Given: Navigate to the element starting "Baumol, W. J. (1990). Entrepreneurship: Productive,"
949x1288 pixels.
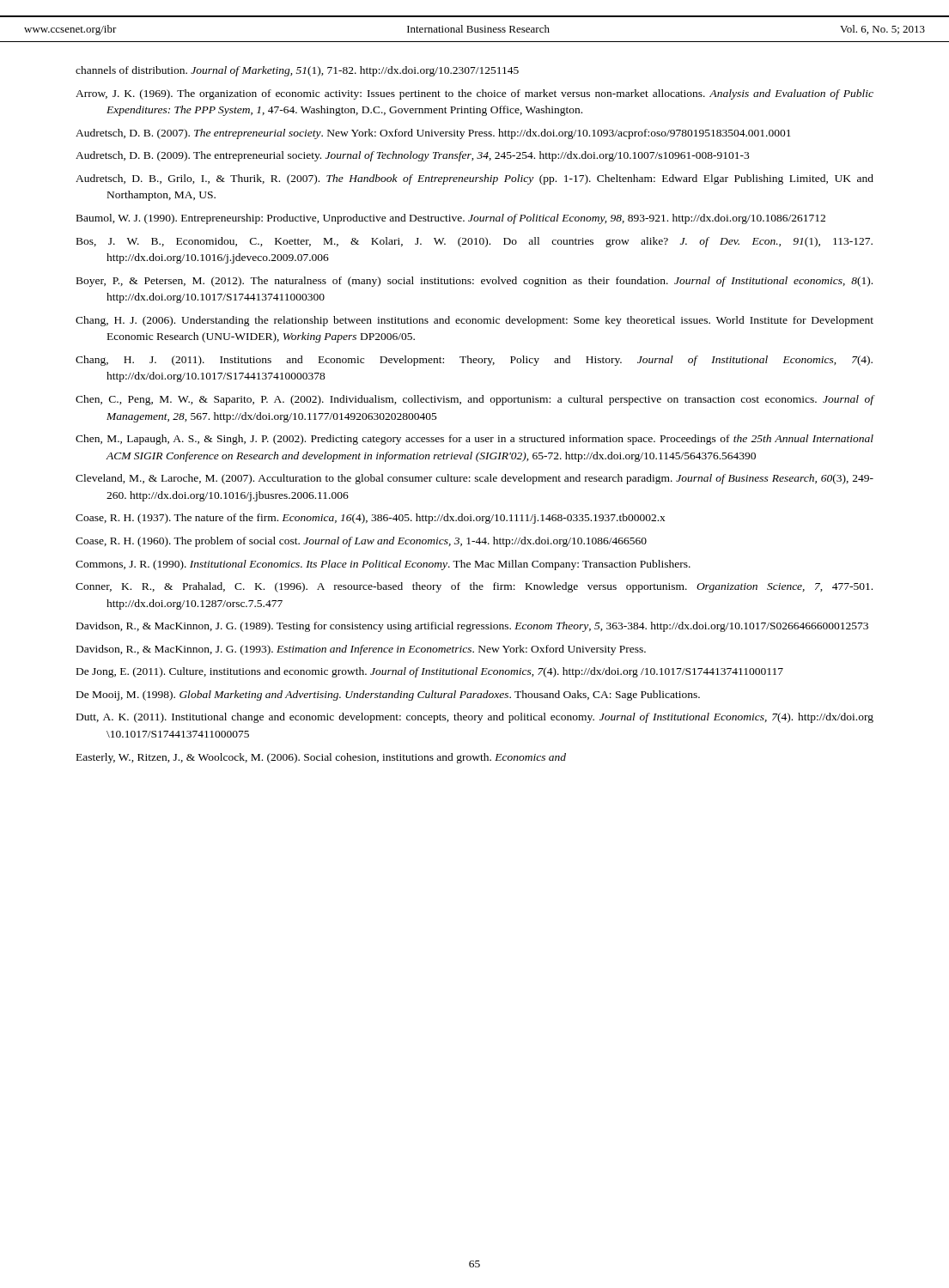Looking at the screenshot, I should (x=451, y=218).
